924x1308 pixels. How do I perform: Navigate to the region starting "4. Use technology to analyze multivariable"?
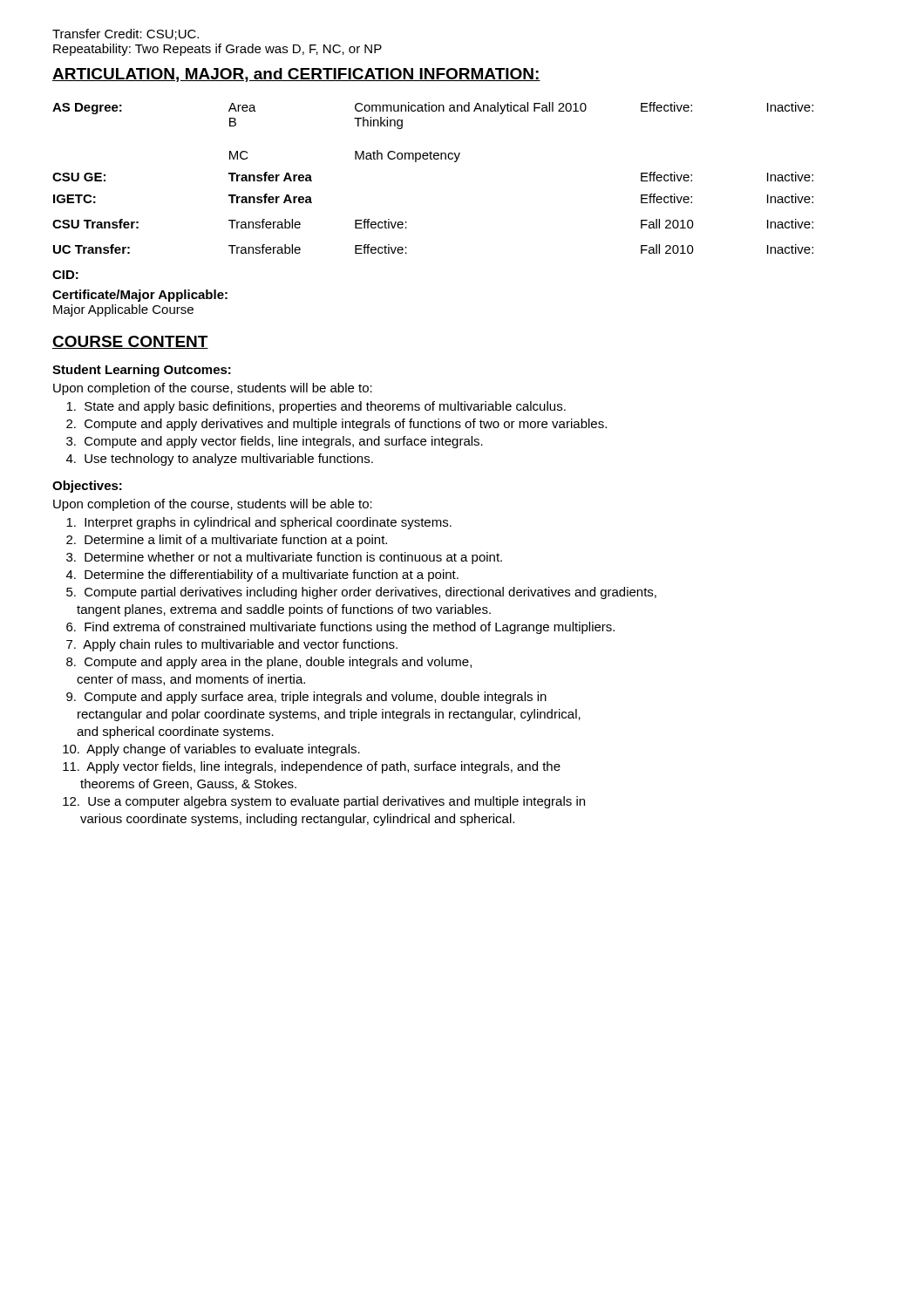coord(217,458)
